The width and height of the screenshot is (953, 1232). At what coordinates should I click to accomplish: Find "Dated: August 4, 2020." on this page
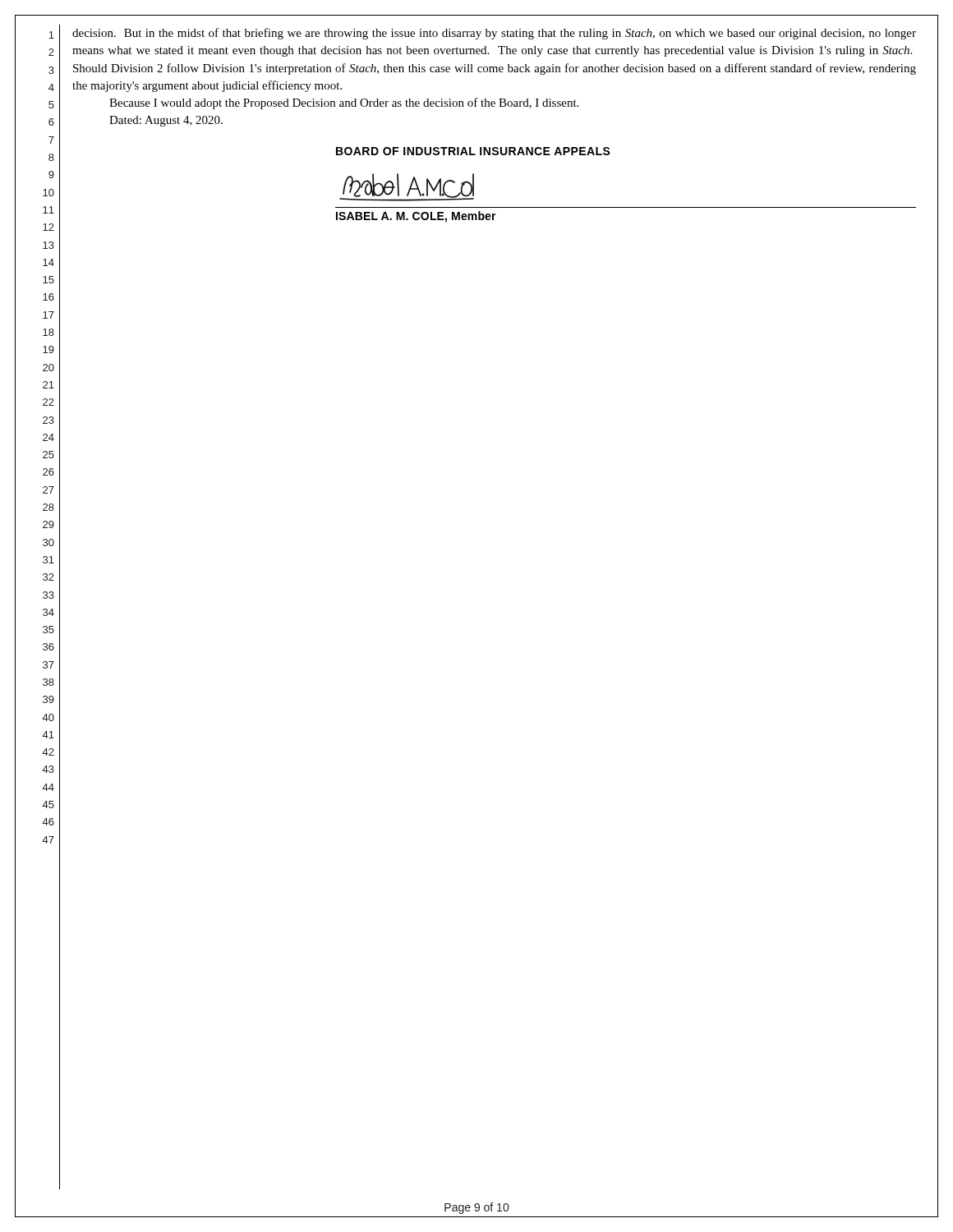[x=166, y=120]
